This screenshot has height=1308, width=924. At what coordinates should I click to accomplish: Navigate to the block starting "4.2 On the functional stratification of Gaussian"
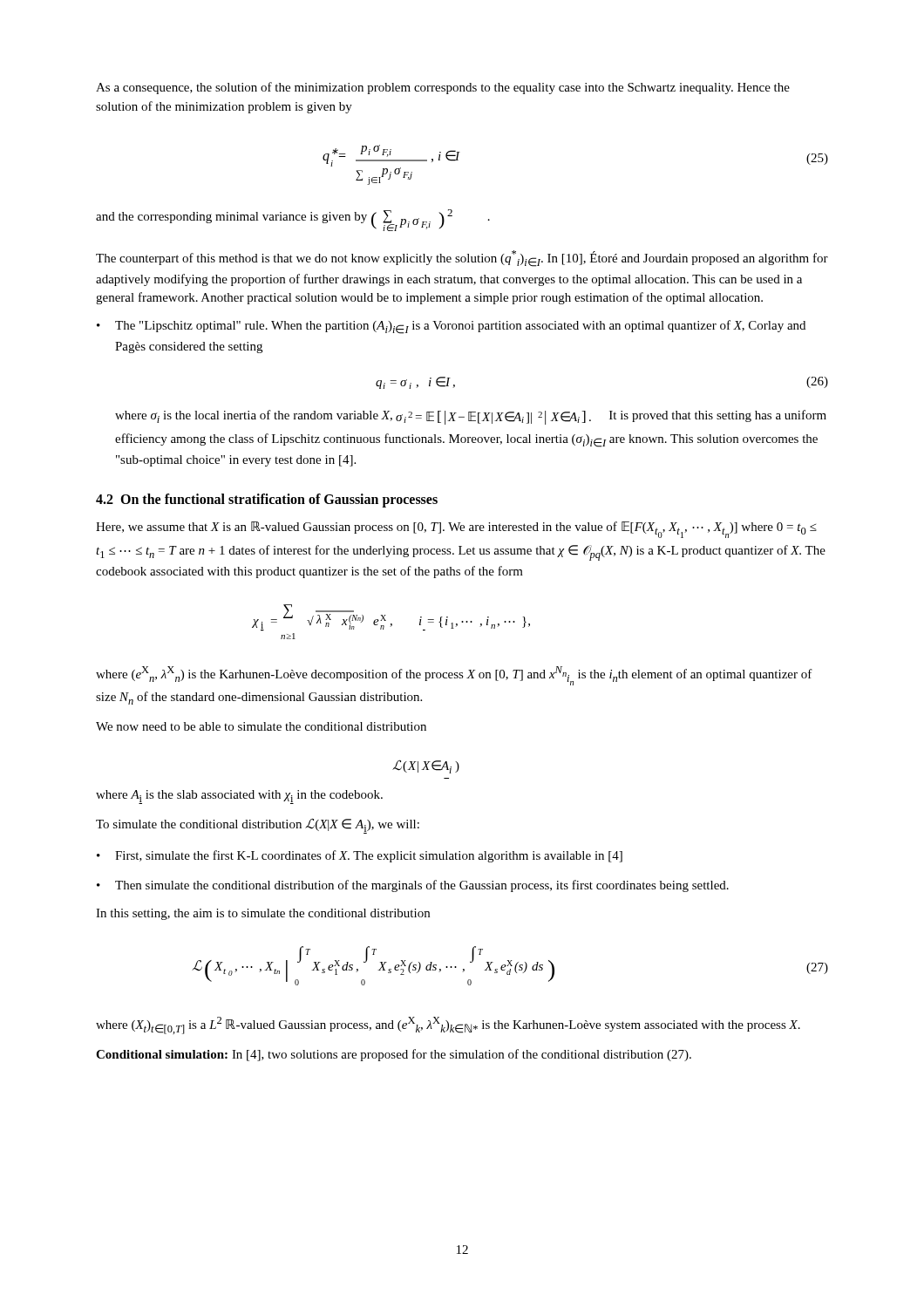tap(267, 499)
